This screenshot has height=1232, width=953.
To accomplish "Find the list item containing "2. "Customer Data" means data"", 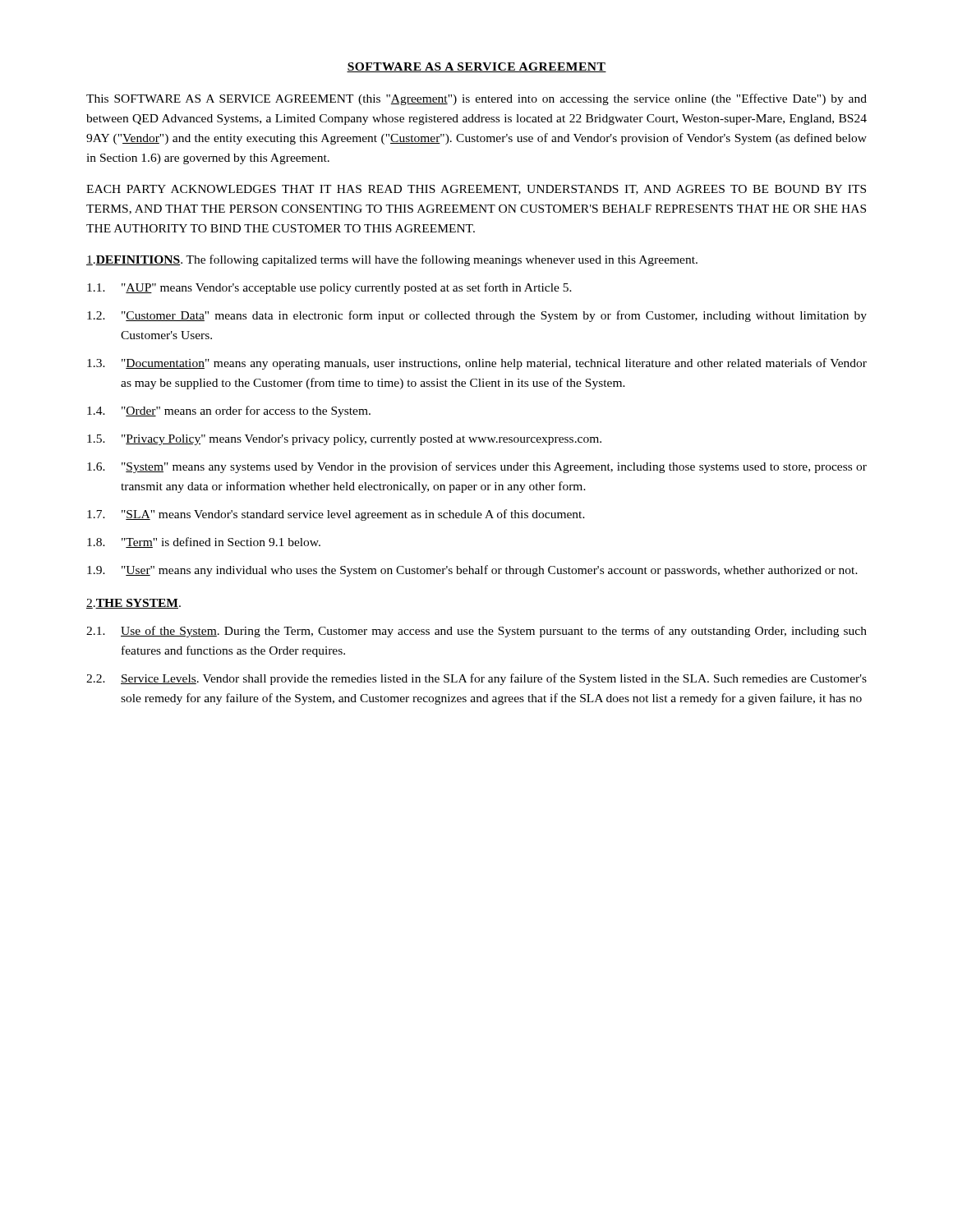I will click(x=476, y=325).
